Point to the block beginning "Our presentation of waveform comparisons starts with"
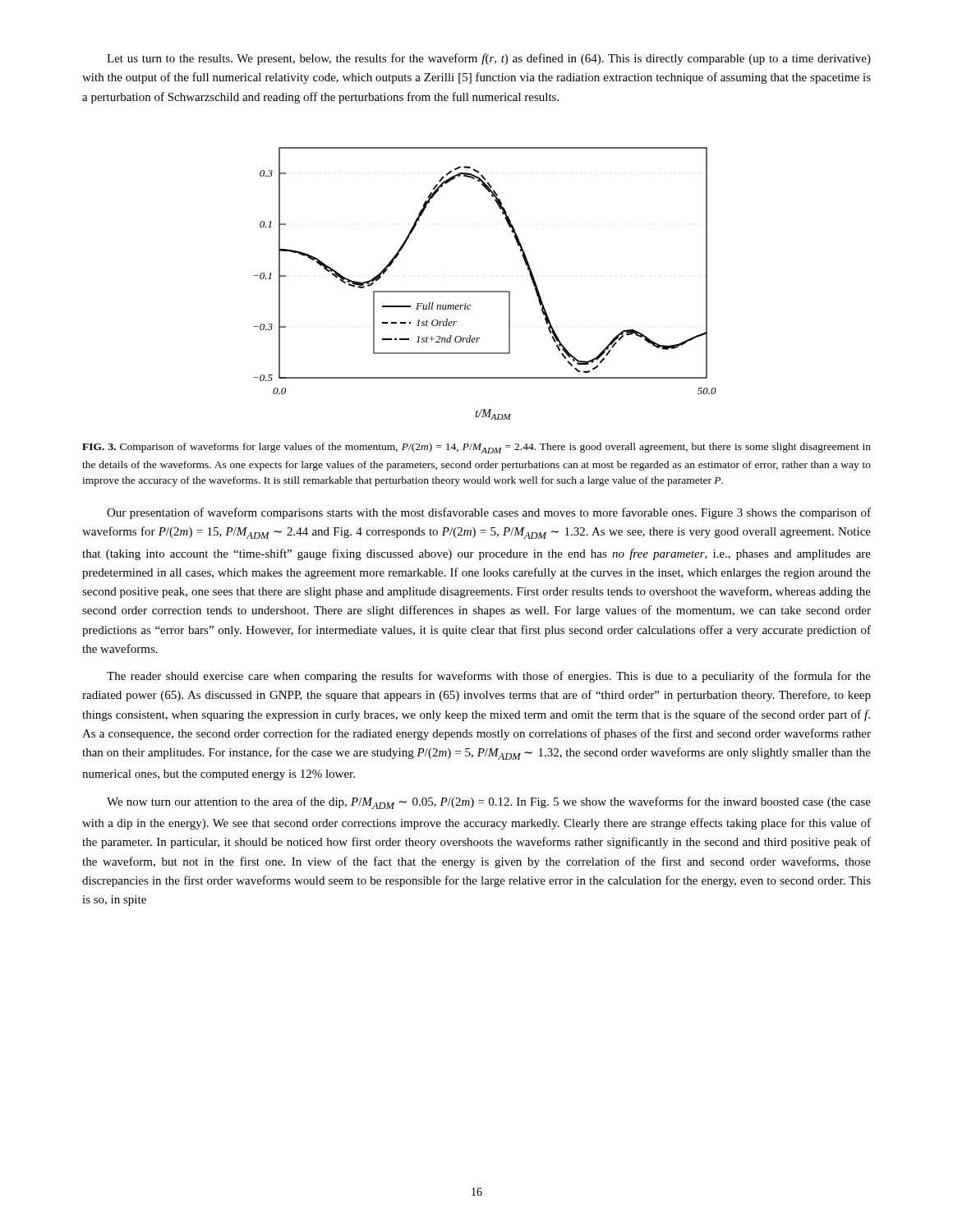 coord(476,706)
